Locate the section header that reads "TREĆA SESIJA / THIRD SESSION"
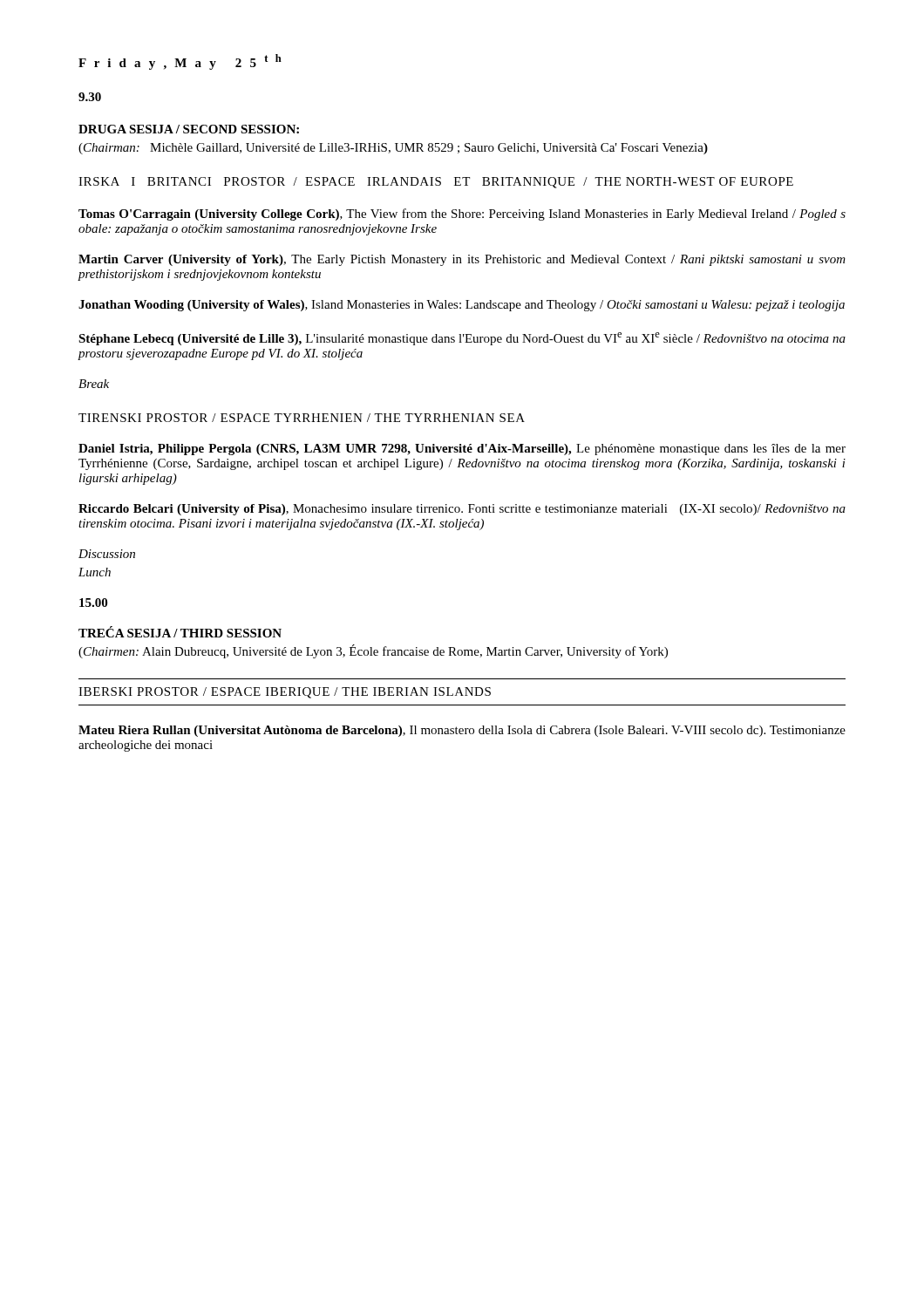The image size is (924, 1308). [180, 633]
